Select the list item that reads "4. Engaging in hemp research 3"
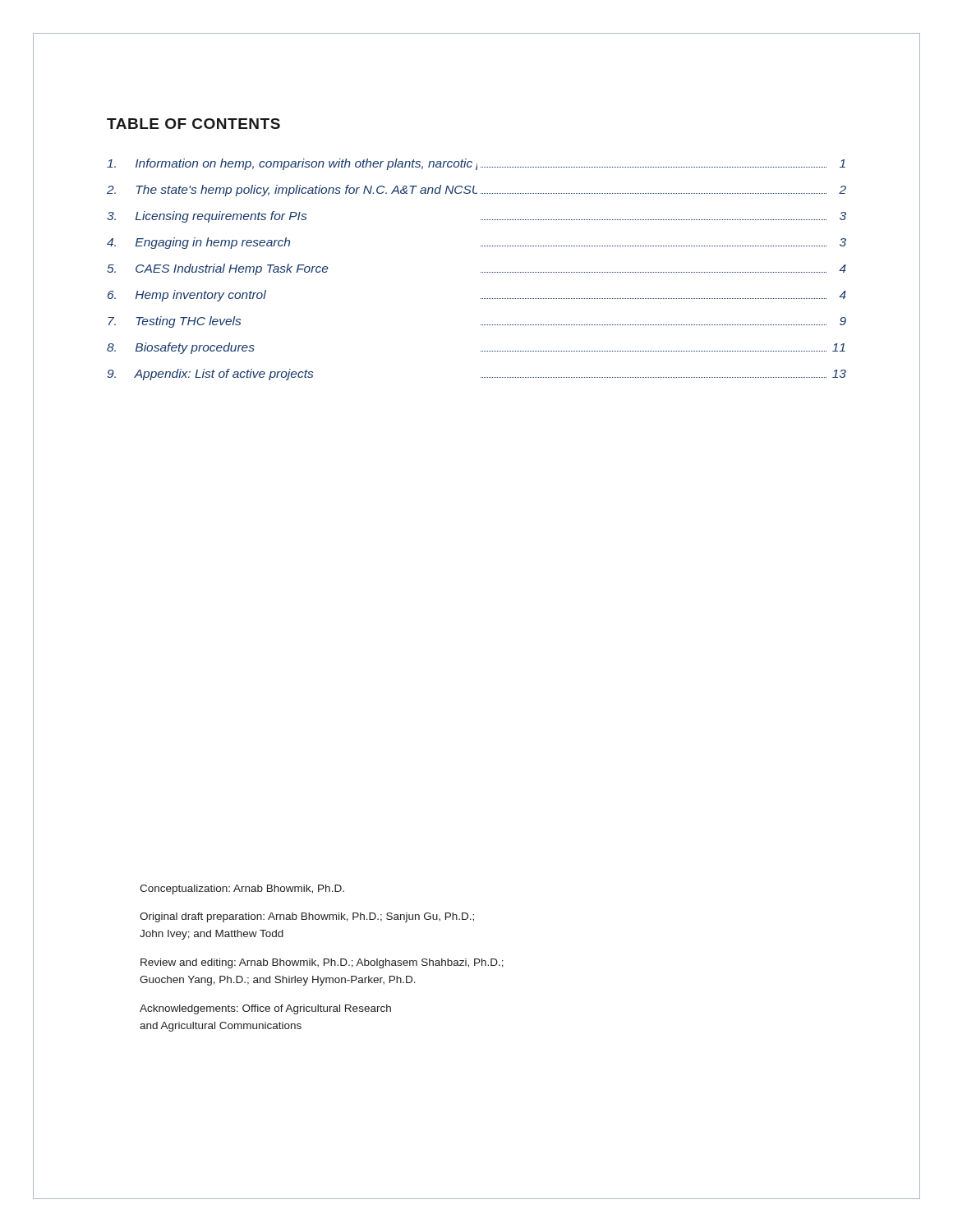953x1232 pixels. tap(476, 242)
